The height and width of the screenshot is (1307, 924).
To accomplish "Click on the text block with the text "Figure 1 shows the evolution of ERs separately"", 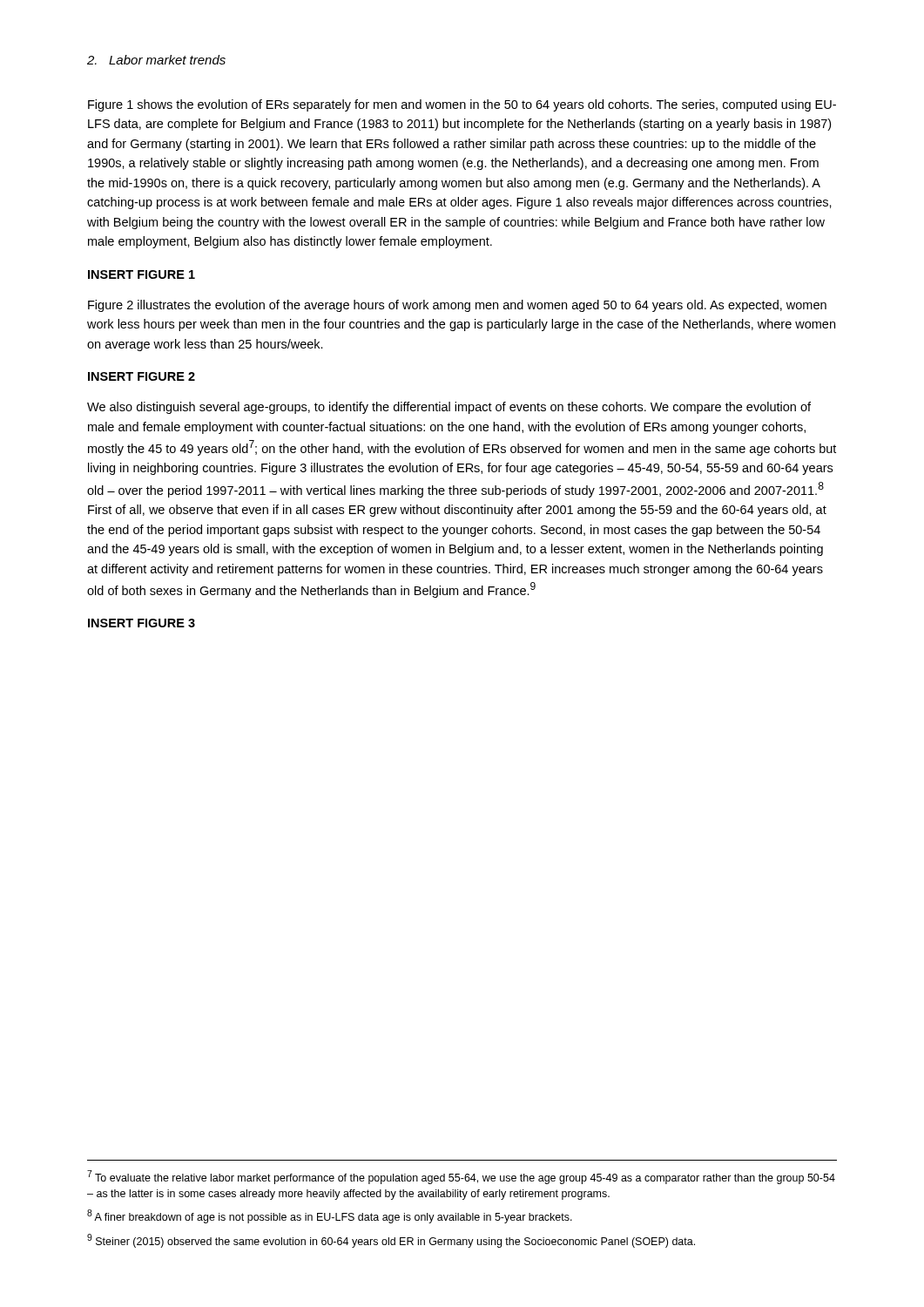I will tap(462, 173).
